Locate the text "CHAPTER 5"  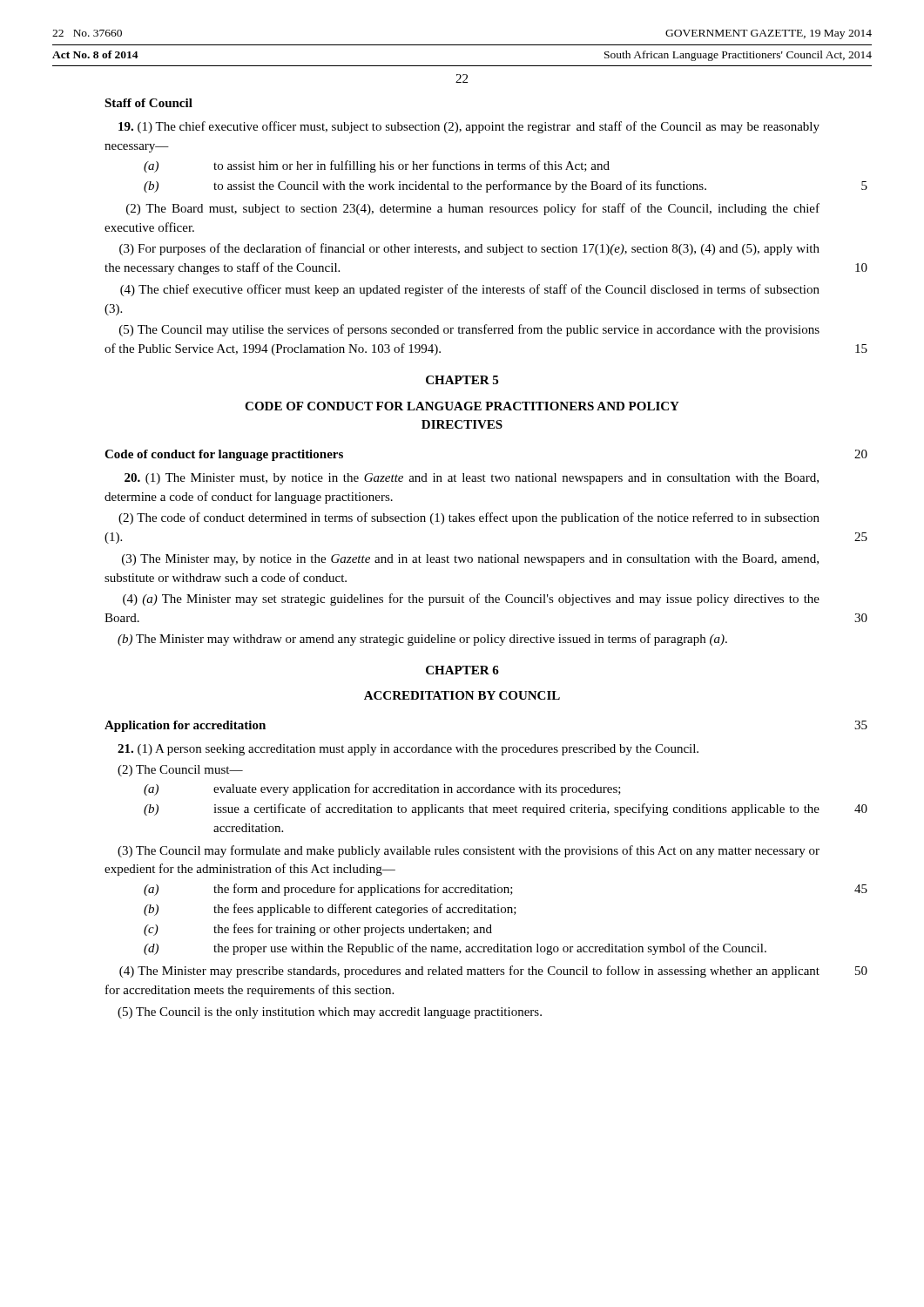pyautogui.click(x=462, y=380)
